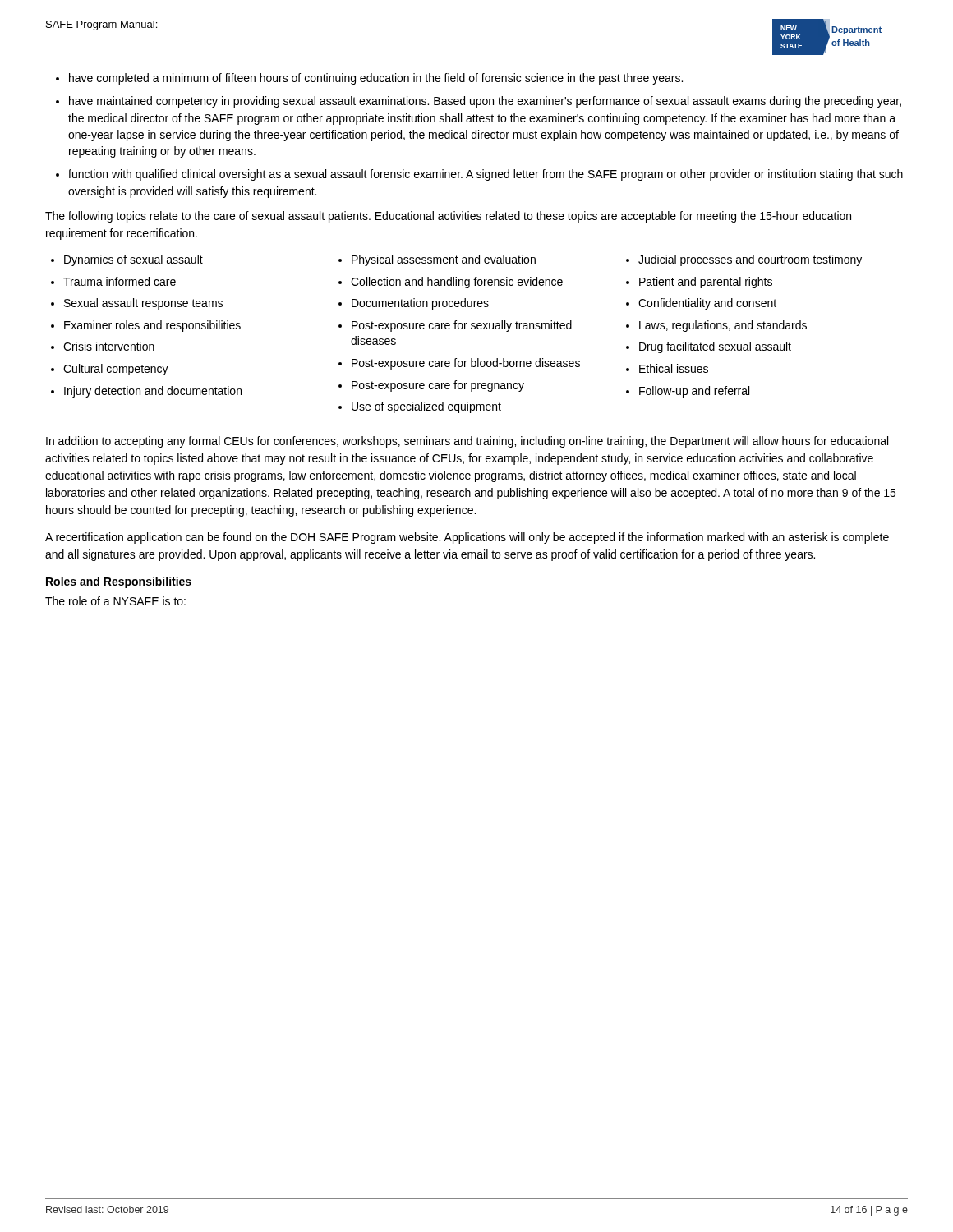Find "Drug facilitated sexual assault" on this page
This screenshot has height=1232, width=953.
[x=715, y=347]
